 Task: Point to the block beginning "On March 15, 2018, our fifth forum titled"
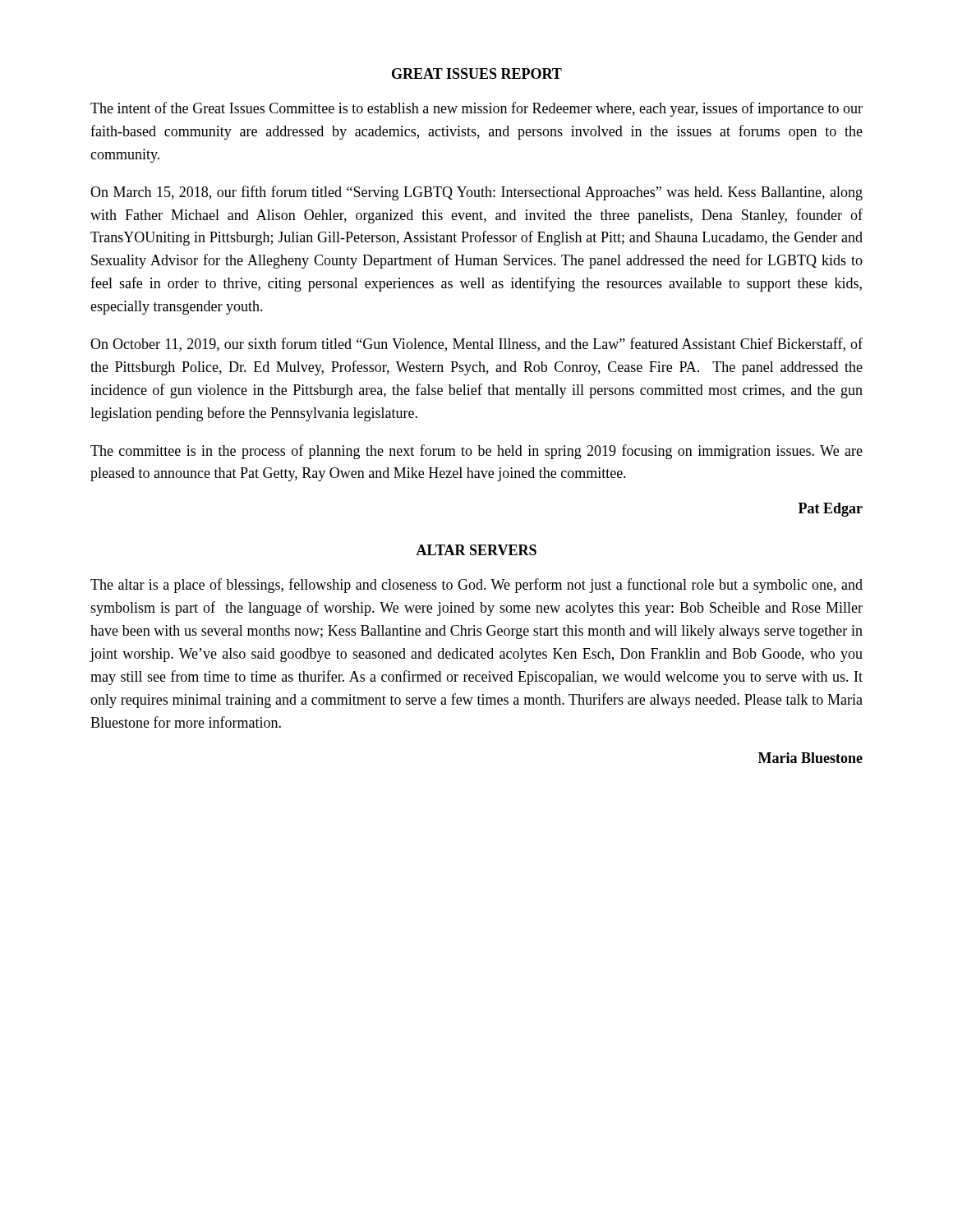pos(476,249)
